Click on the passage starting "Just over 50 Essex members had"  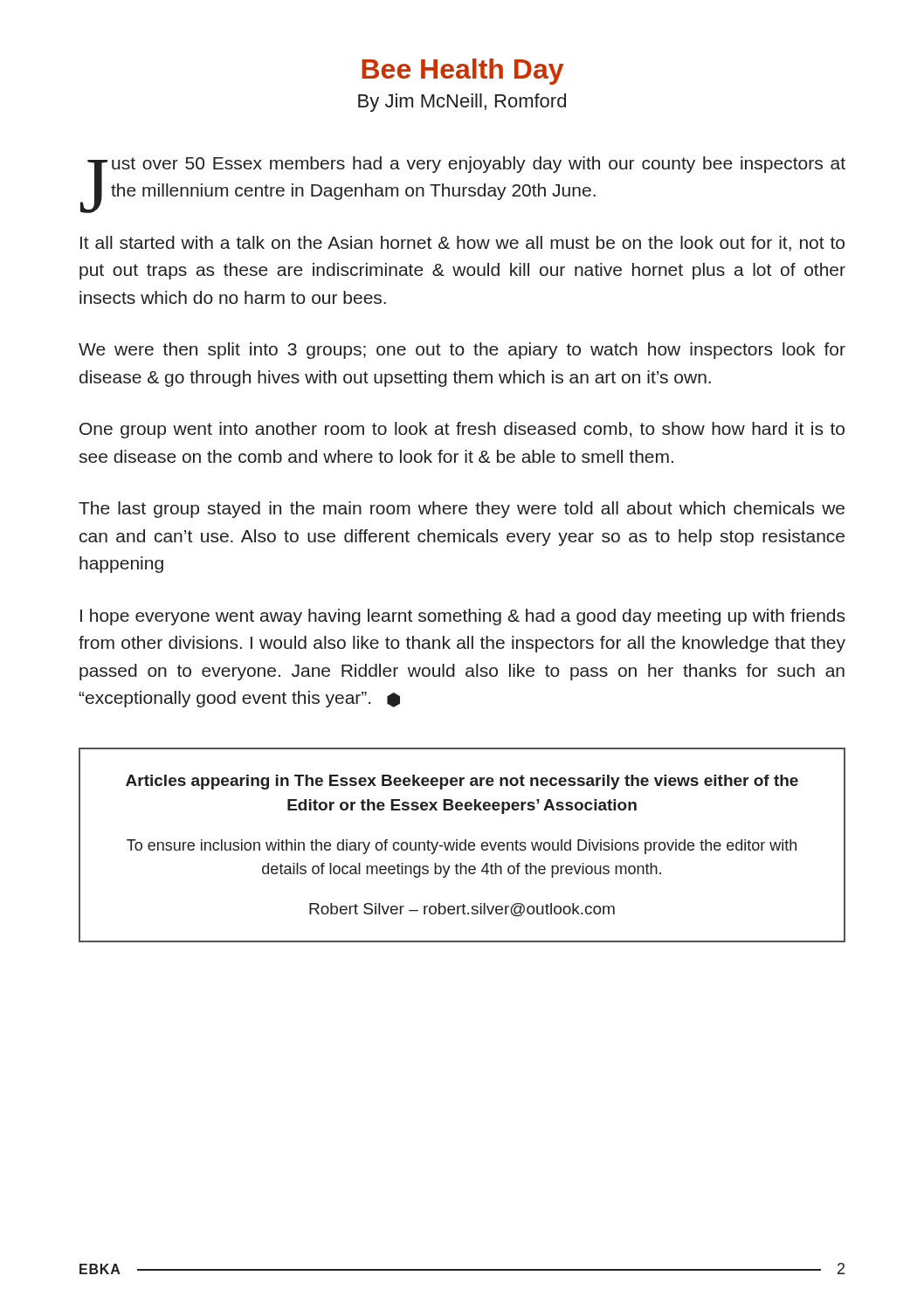(x=462, y=177)
